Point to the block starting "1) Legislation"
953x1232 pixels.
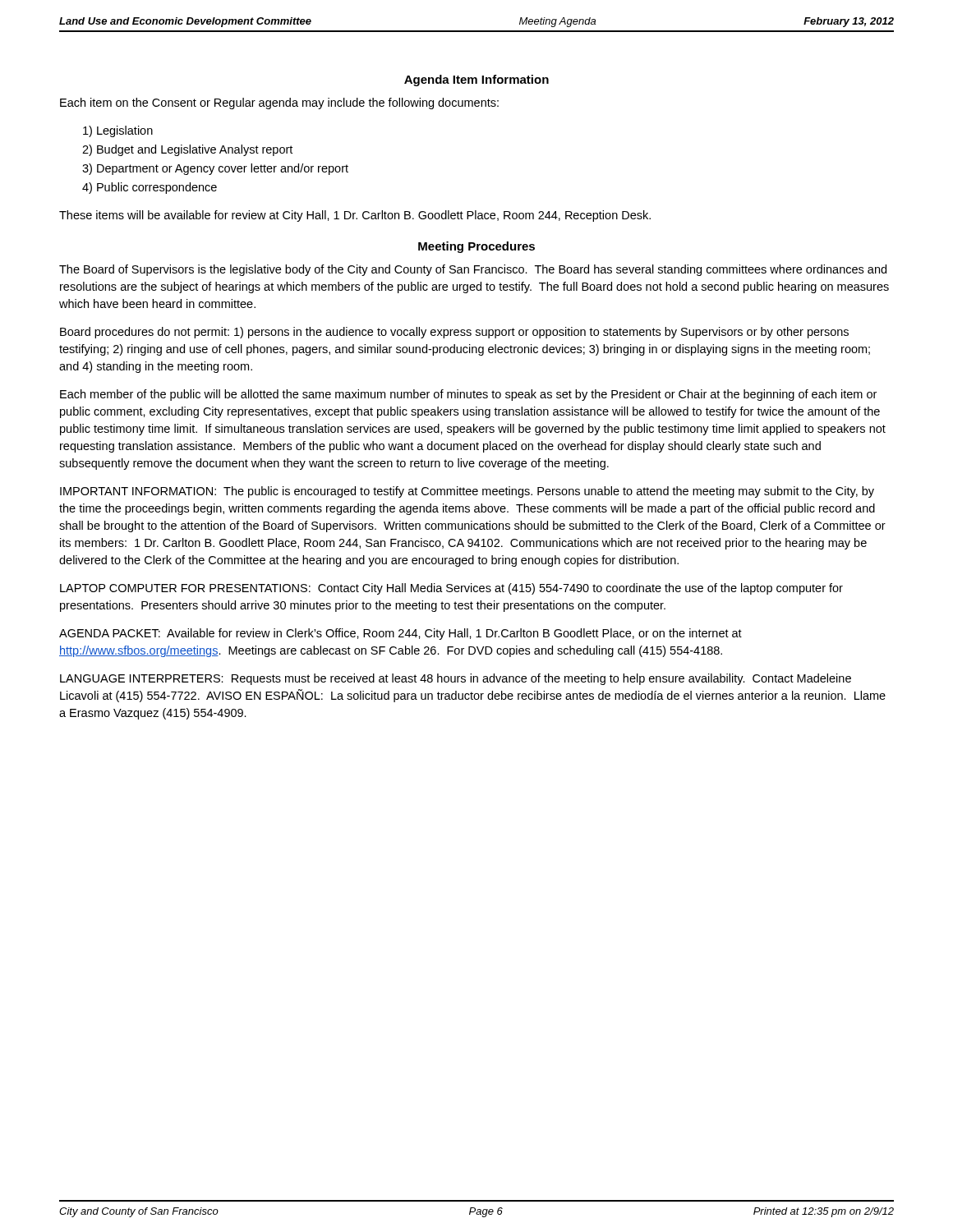pos(118,131)
